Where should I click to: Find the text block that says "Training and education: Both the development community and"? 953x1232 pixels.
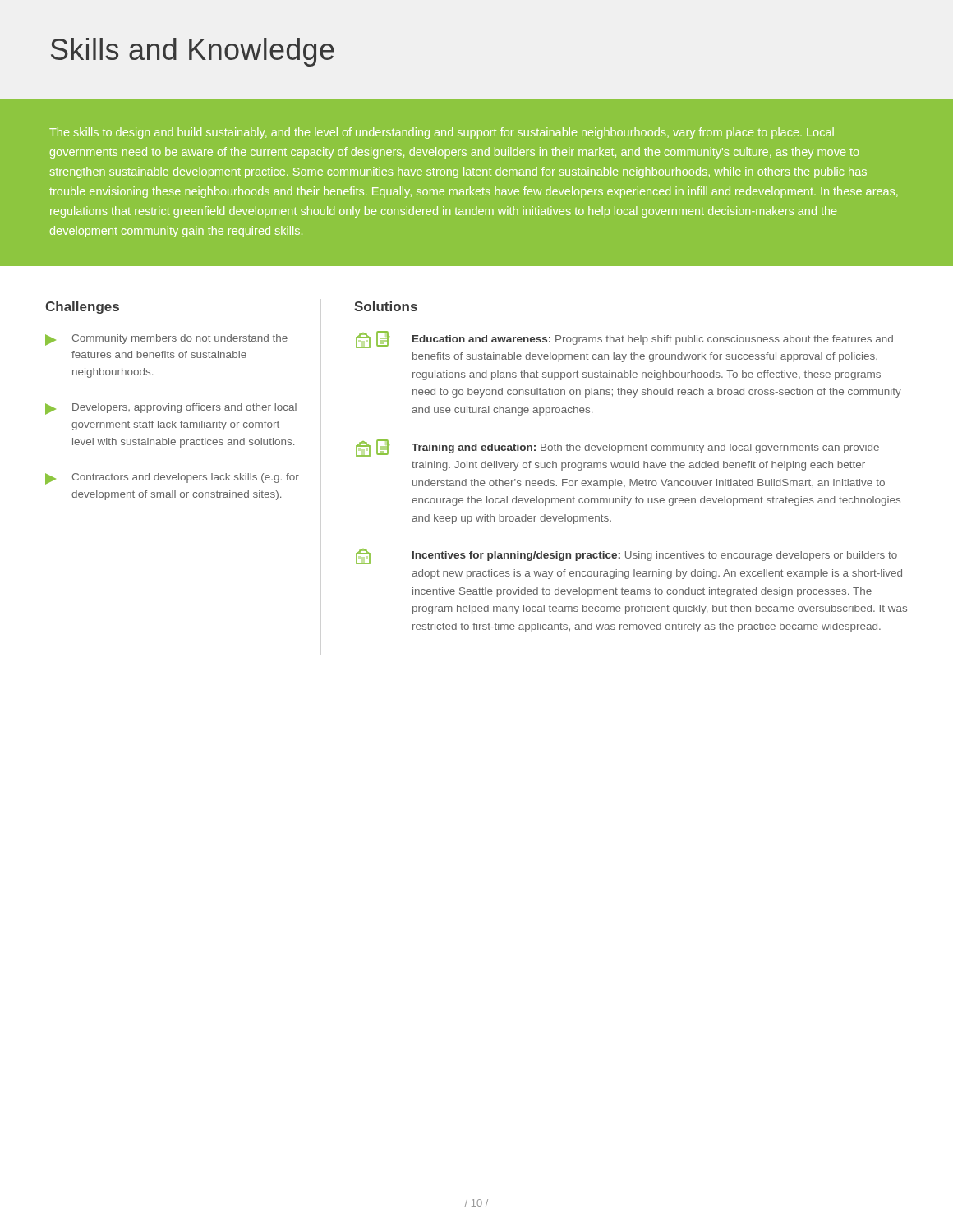coord(631,483)
